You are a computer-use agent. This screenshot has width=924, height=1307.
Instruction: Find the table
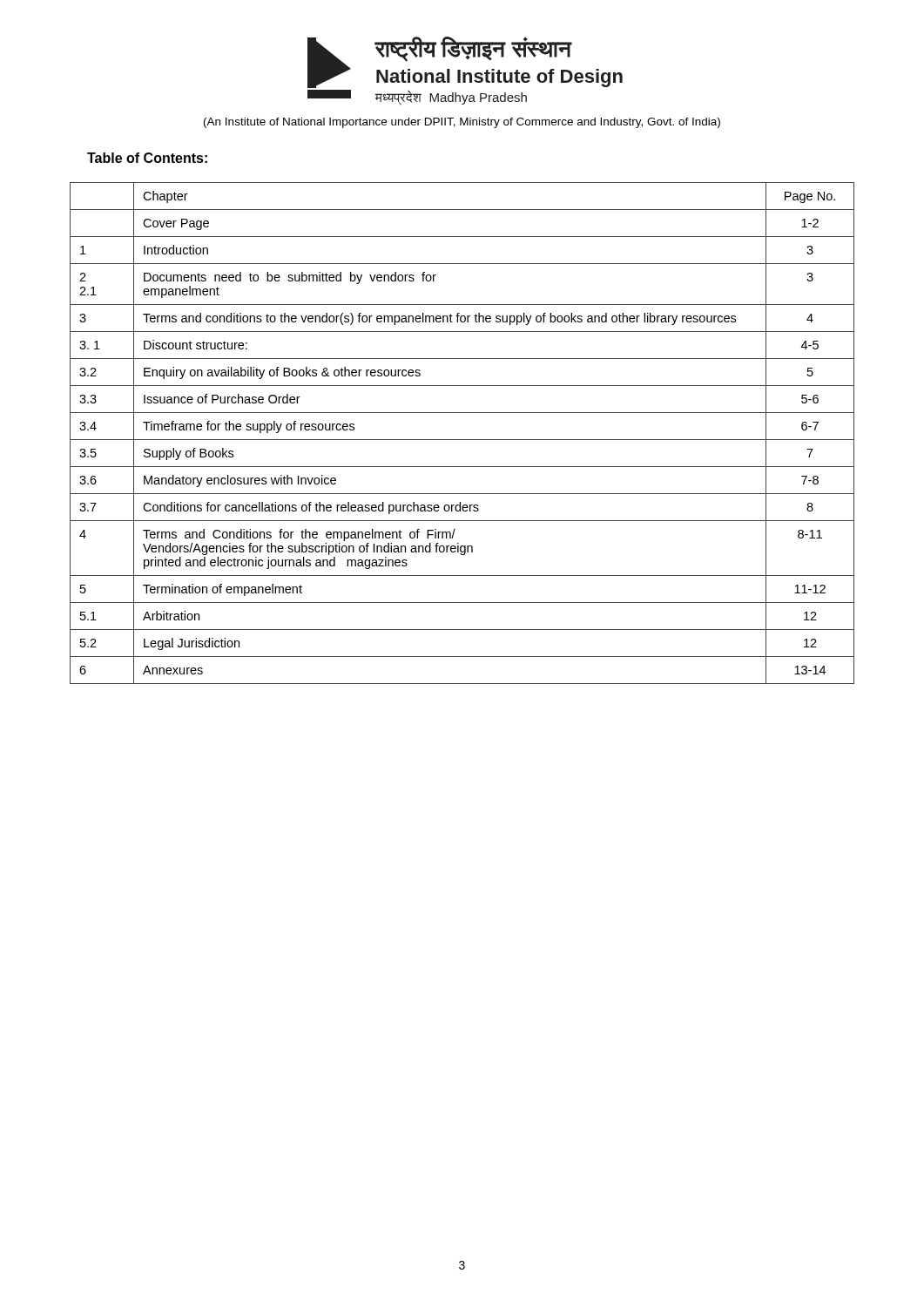pos(462,433)
